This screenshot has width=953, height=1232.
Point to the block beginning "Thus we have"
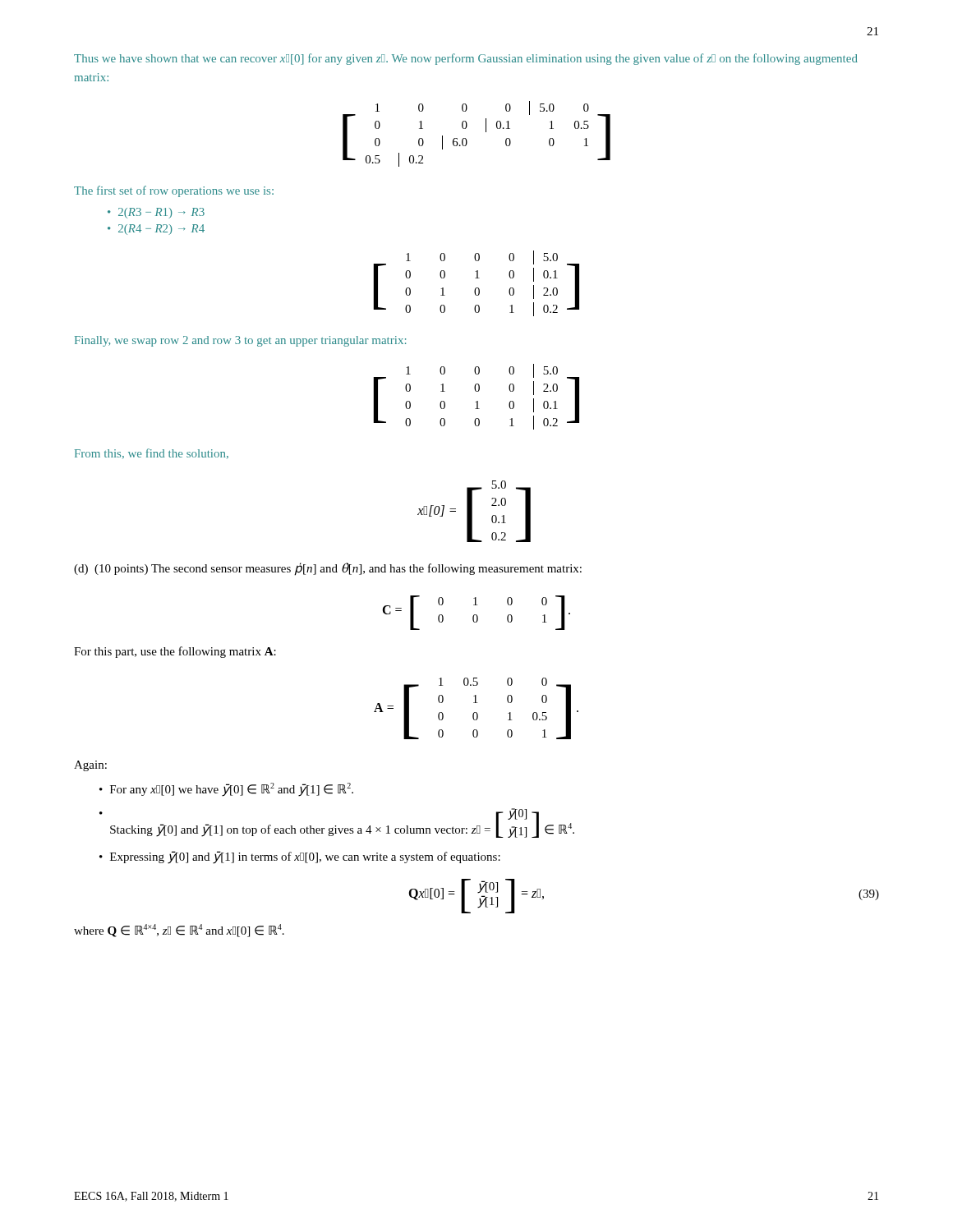[466, 68]
